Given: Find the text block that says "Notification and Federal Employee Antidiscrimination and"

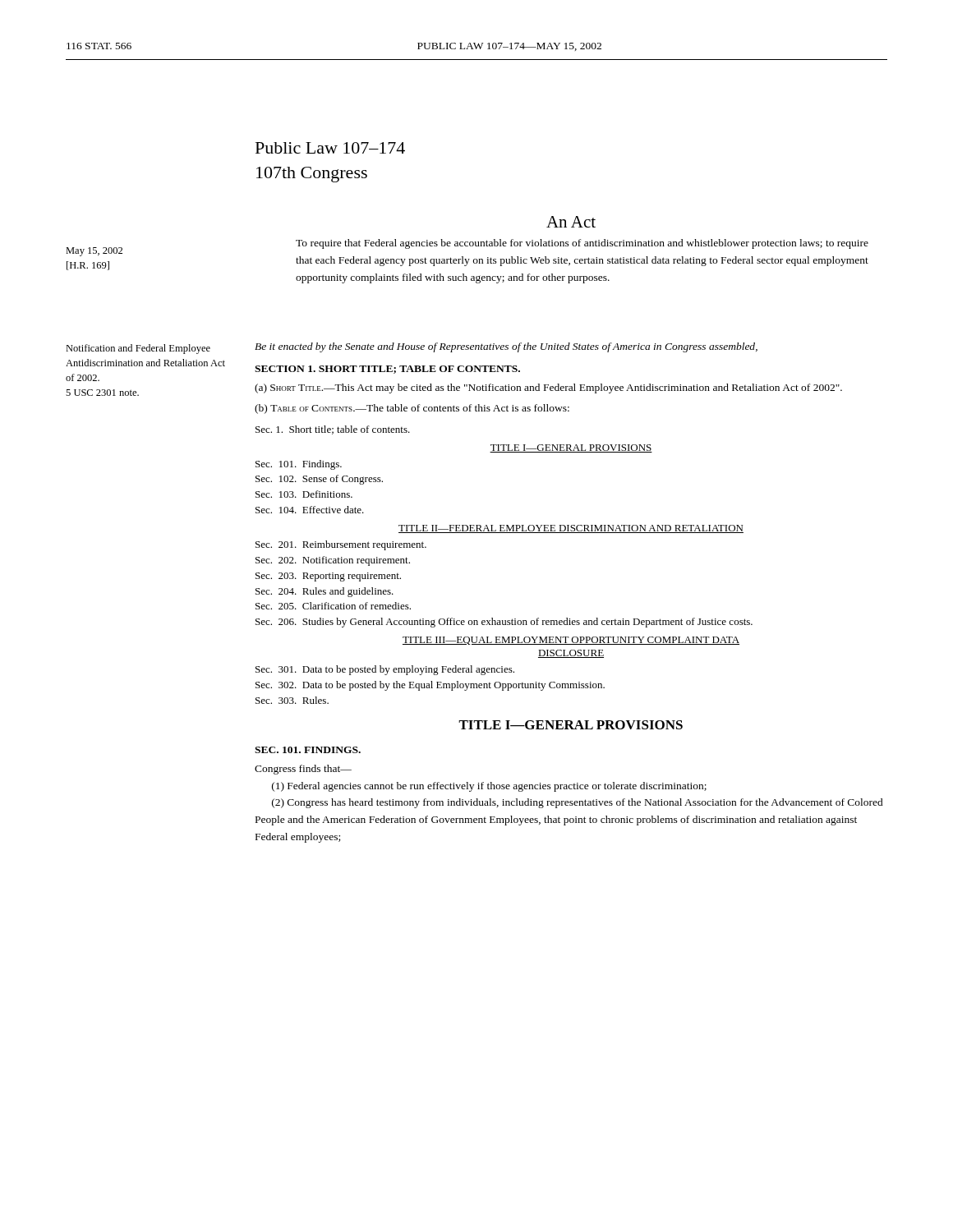Looking at the screenshot, I should [x=145, y=371].
